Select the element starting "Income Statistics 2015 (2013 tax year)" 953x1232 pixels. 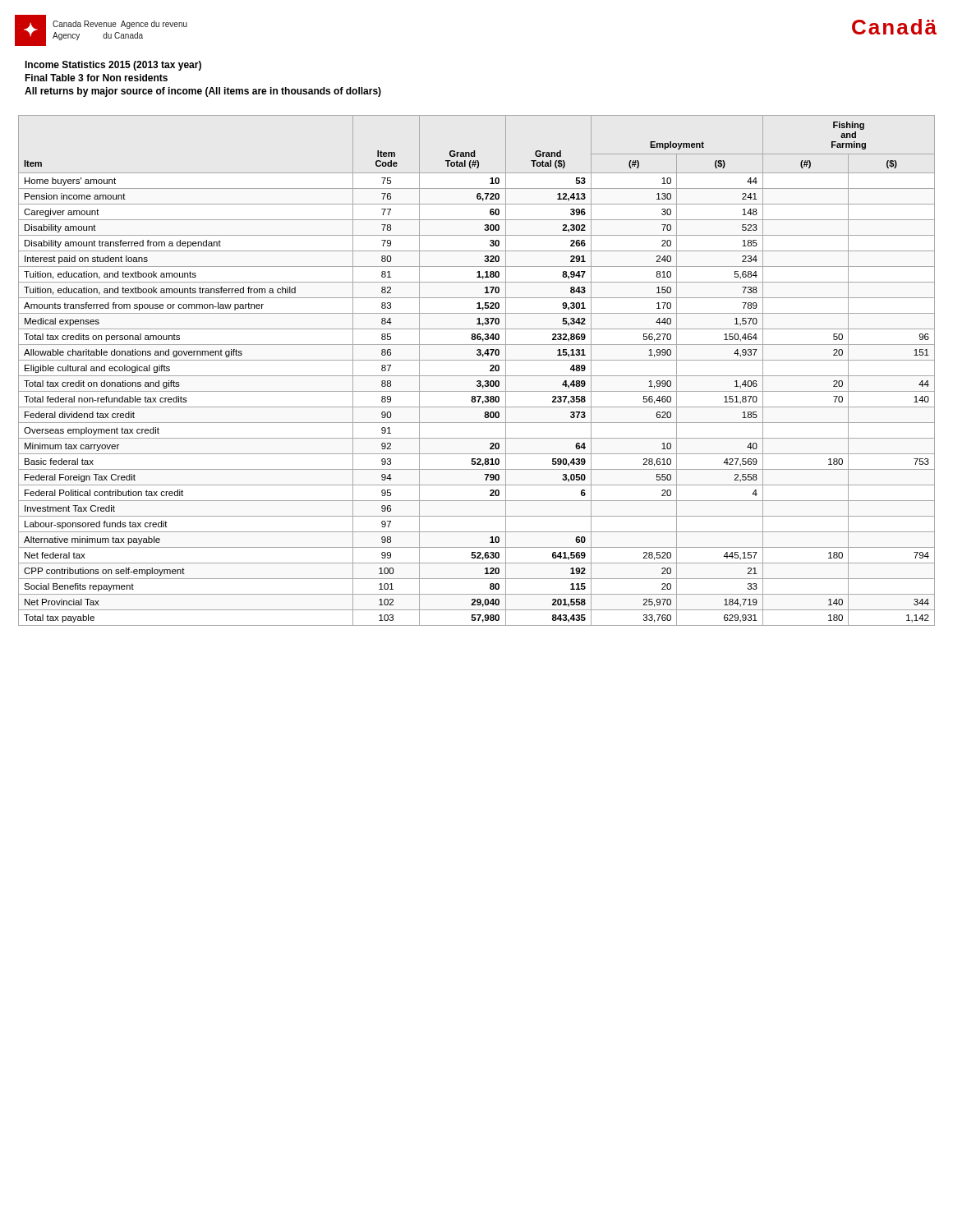point(203,78)
